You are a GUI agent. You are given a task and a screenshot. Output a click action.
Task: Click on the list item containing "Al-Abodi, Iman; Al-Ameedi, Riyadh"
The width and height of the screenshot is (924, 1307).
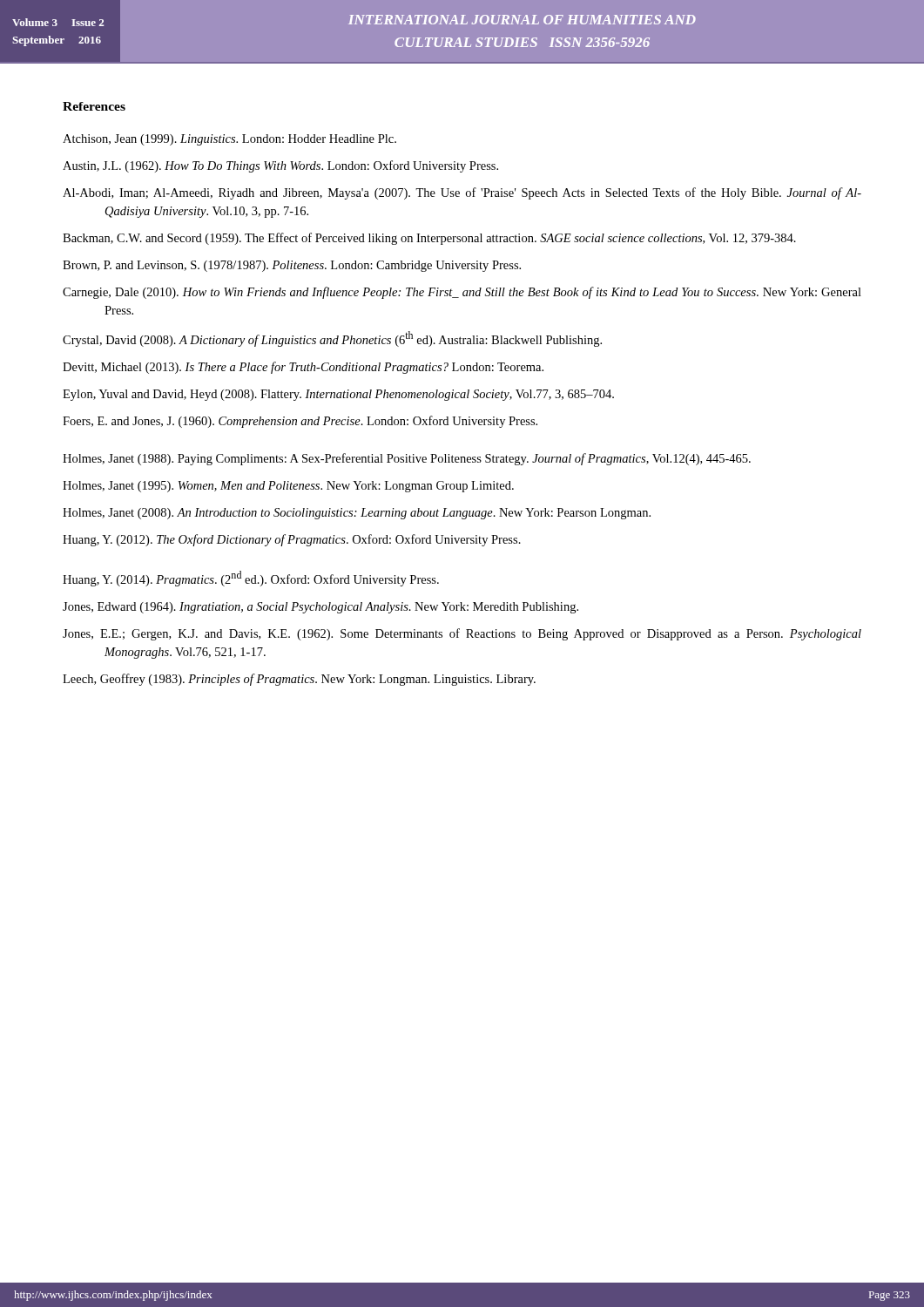[462, 202]
